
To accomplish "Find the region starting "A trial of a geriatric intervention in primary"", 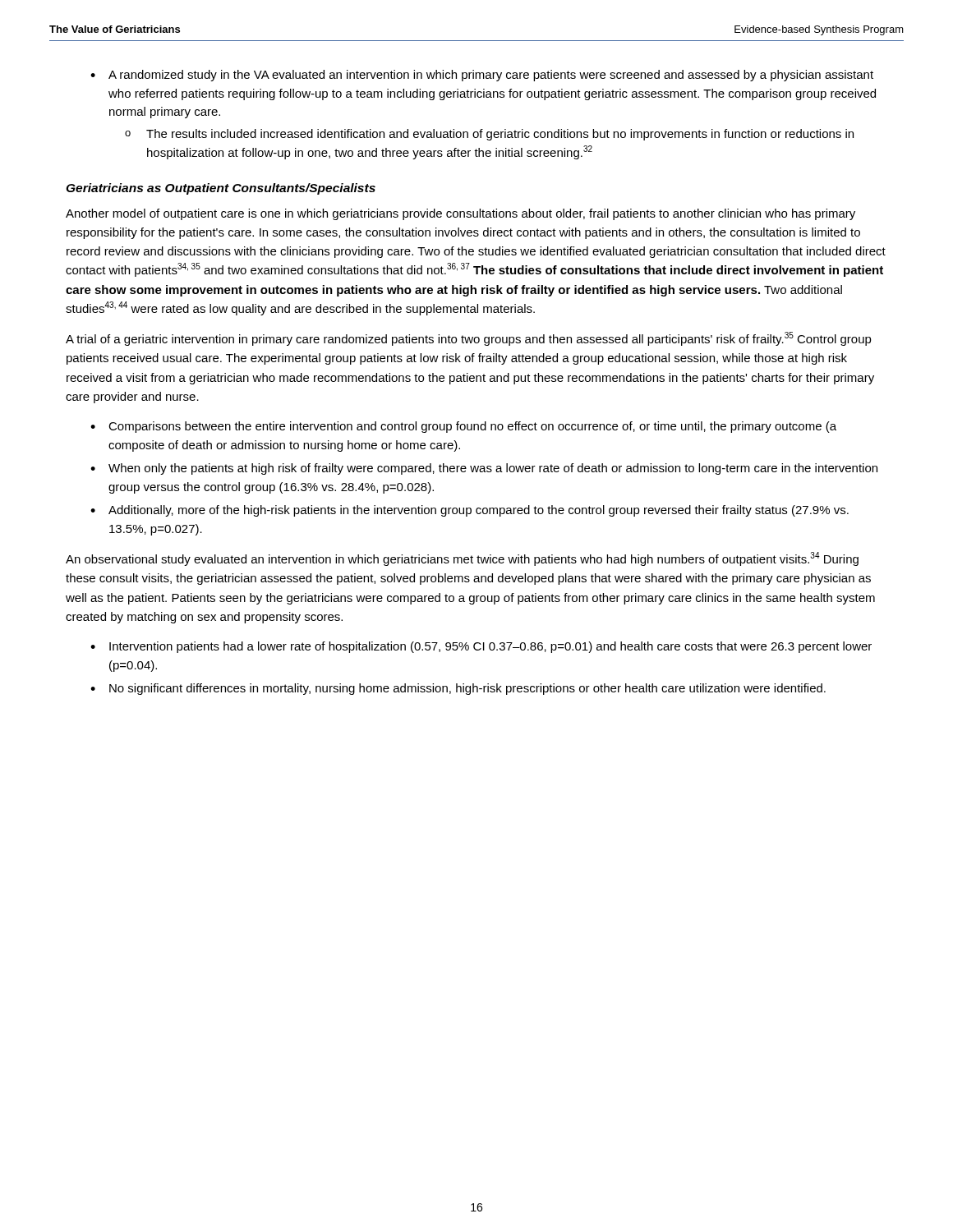I will point(470,367).
